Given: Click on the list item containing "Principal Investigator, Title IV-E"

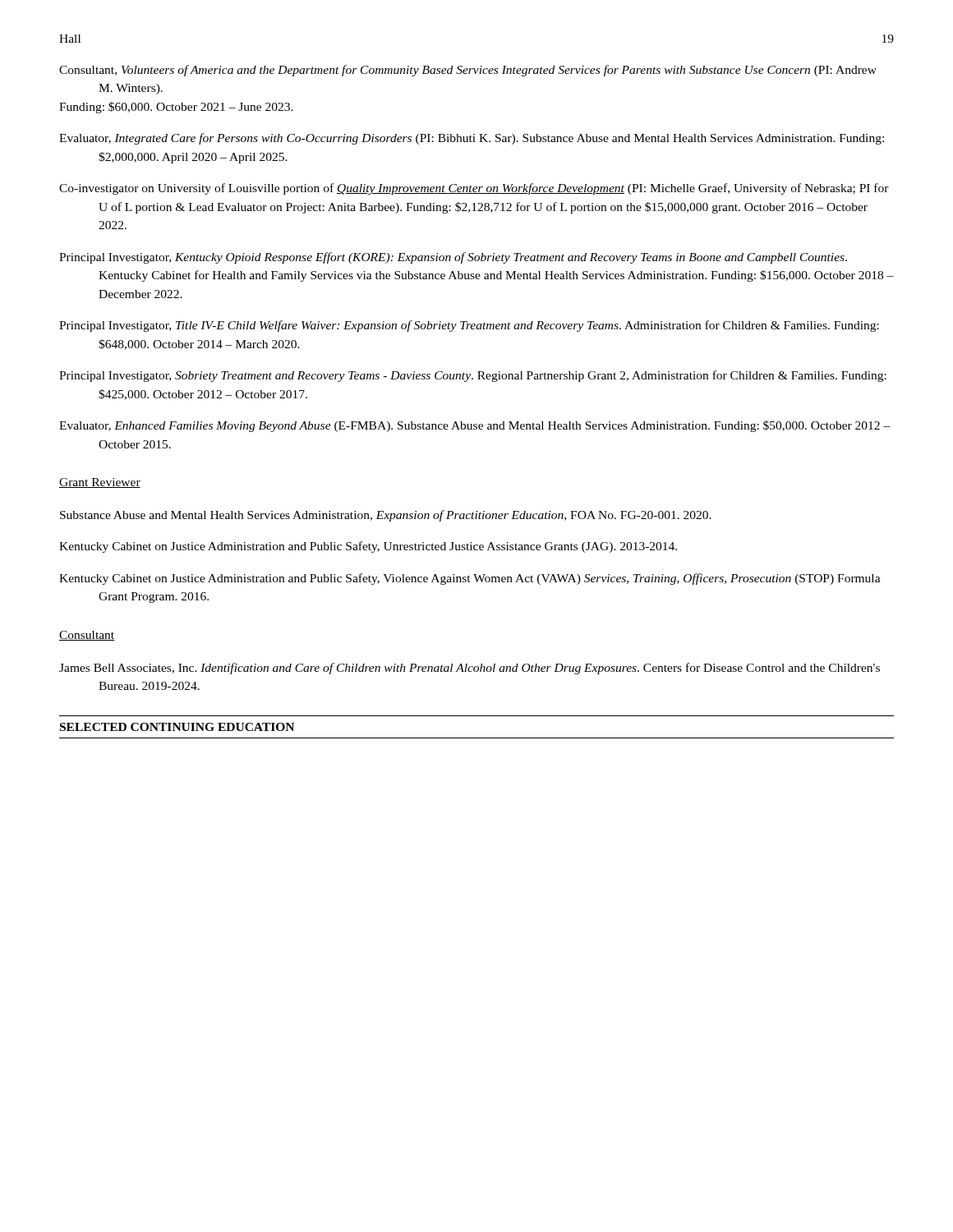Looking at the screenshot, I should 469,334.
